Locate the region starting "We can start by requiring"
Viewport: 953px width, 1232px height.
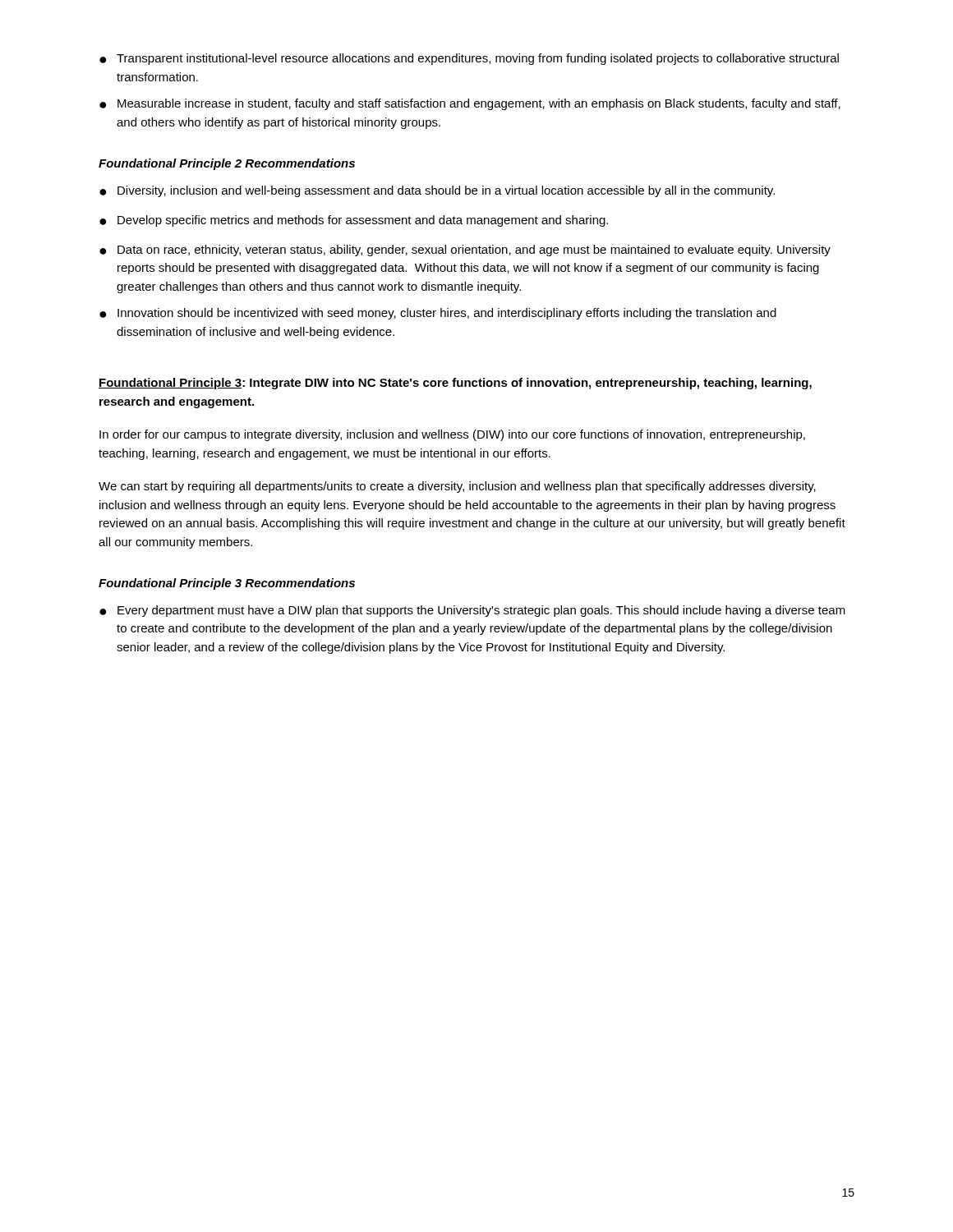472,514
